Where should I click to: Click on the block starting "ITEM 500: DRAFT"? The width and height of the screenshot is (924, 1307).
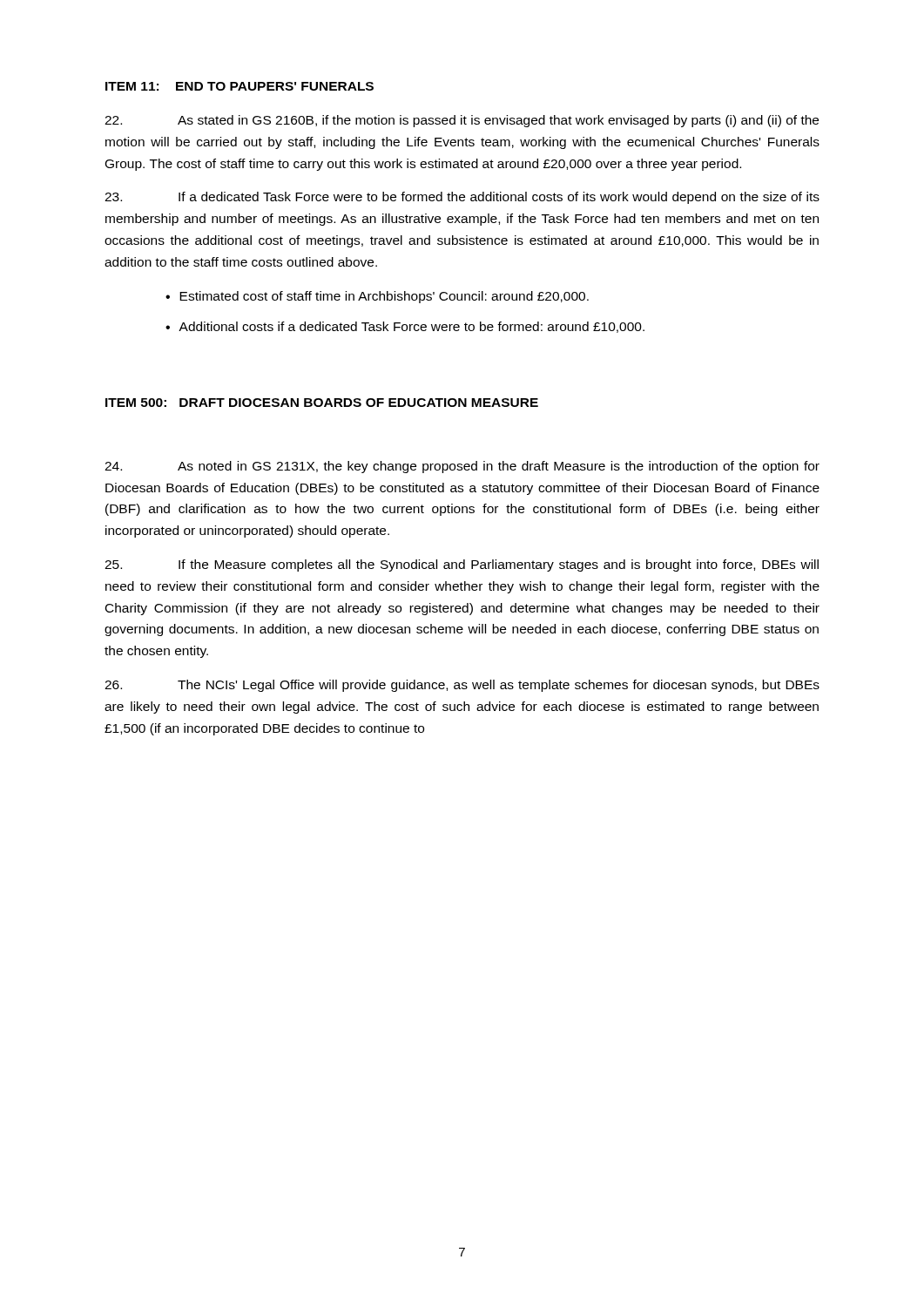[322, 402]
